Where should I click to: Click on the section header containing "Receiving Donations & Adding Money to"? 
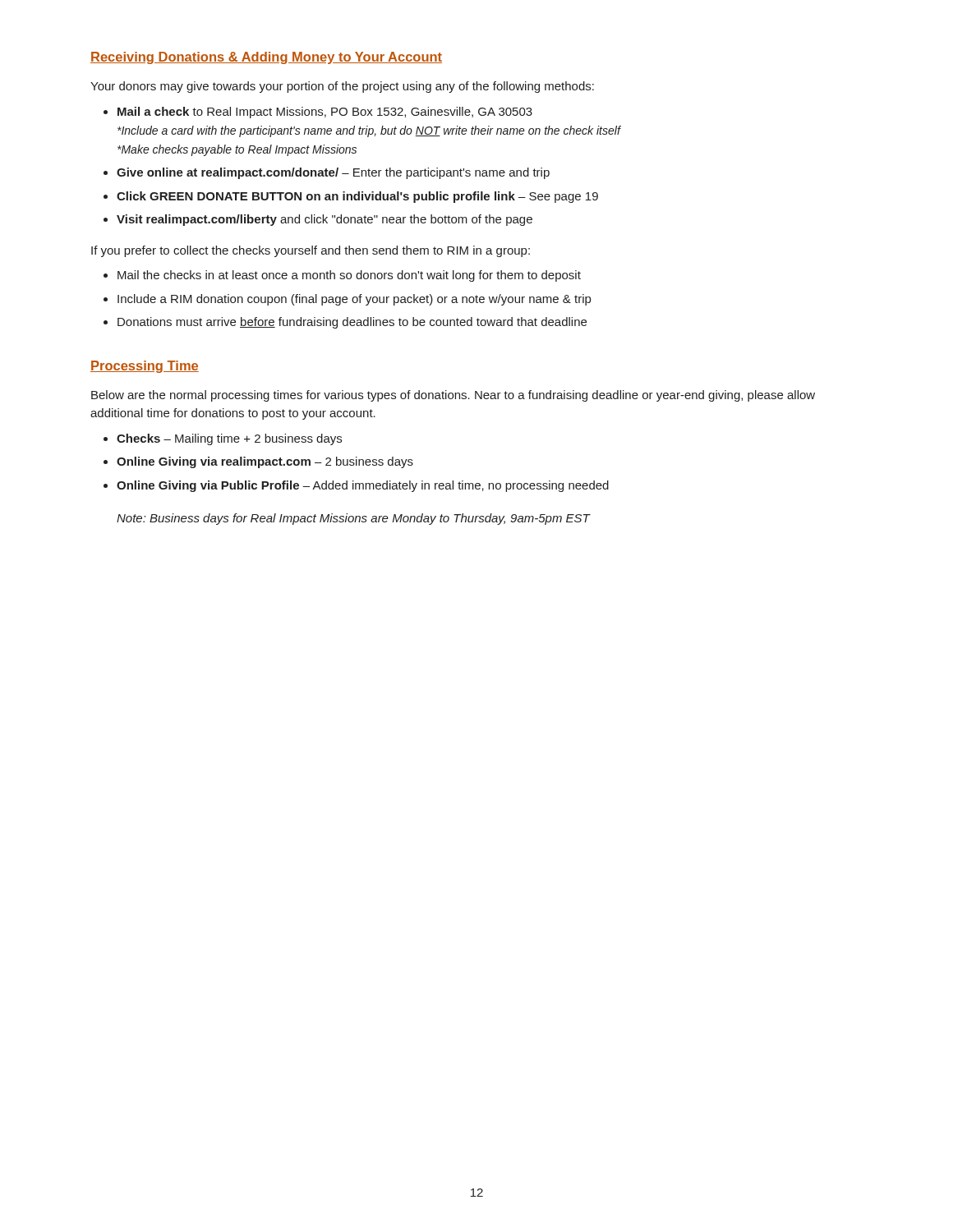(x=266, y=58)
